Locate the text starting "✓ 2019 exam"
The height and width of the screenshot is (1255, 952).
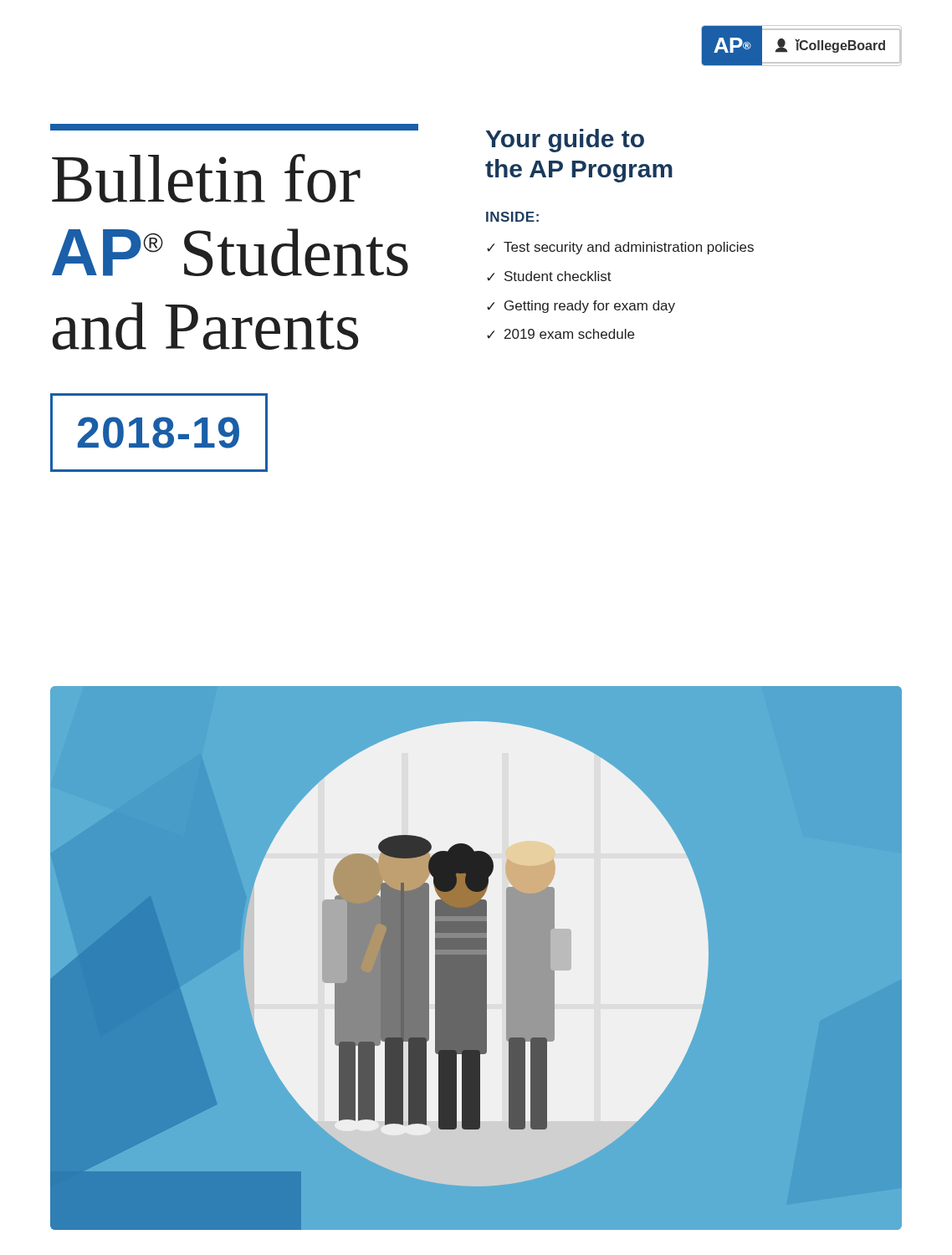tap(560, 335)
